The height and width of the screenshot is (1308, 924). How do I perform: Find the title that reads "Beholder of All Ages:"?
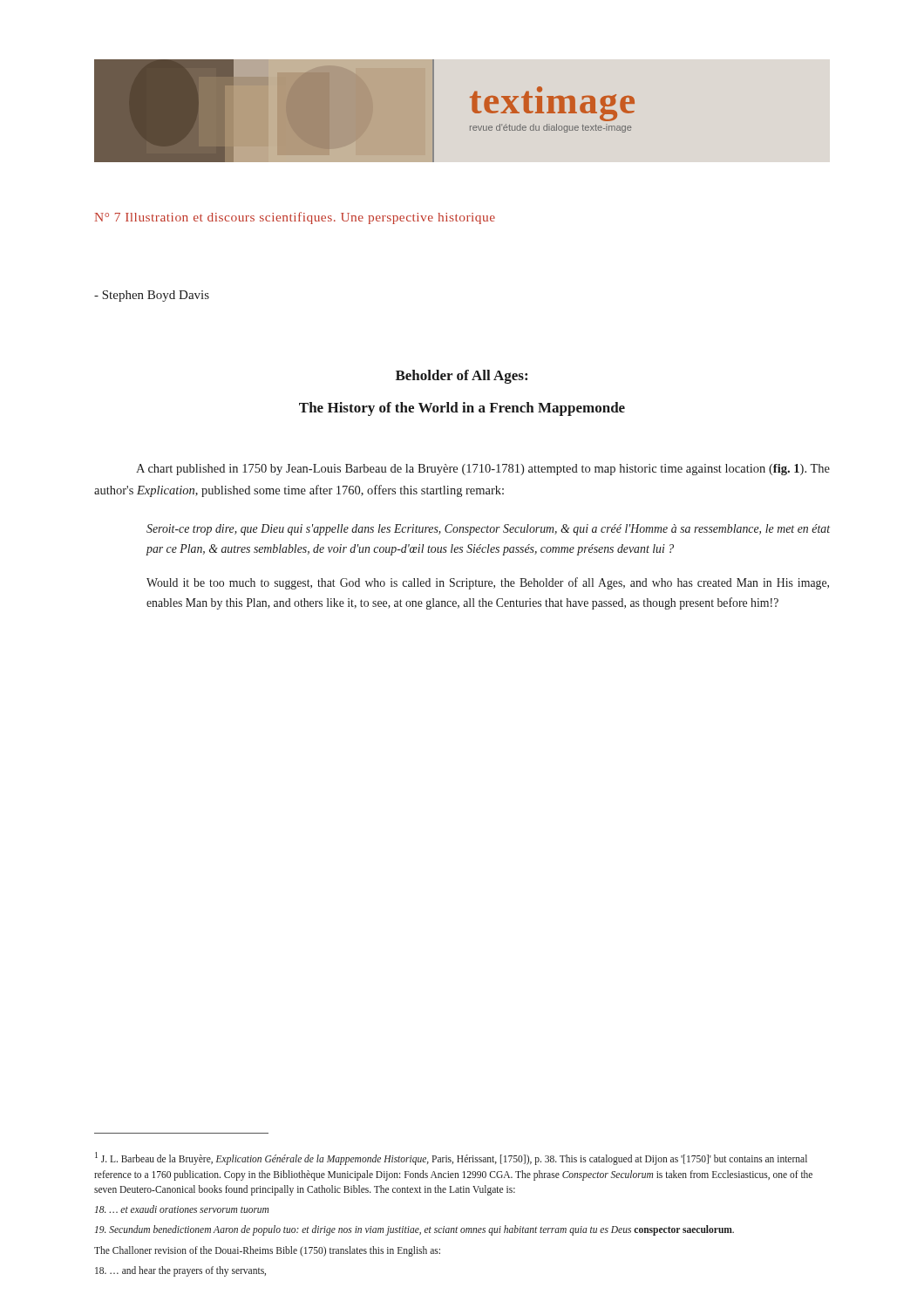tap(462, 375)
